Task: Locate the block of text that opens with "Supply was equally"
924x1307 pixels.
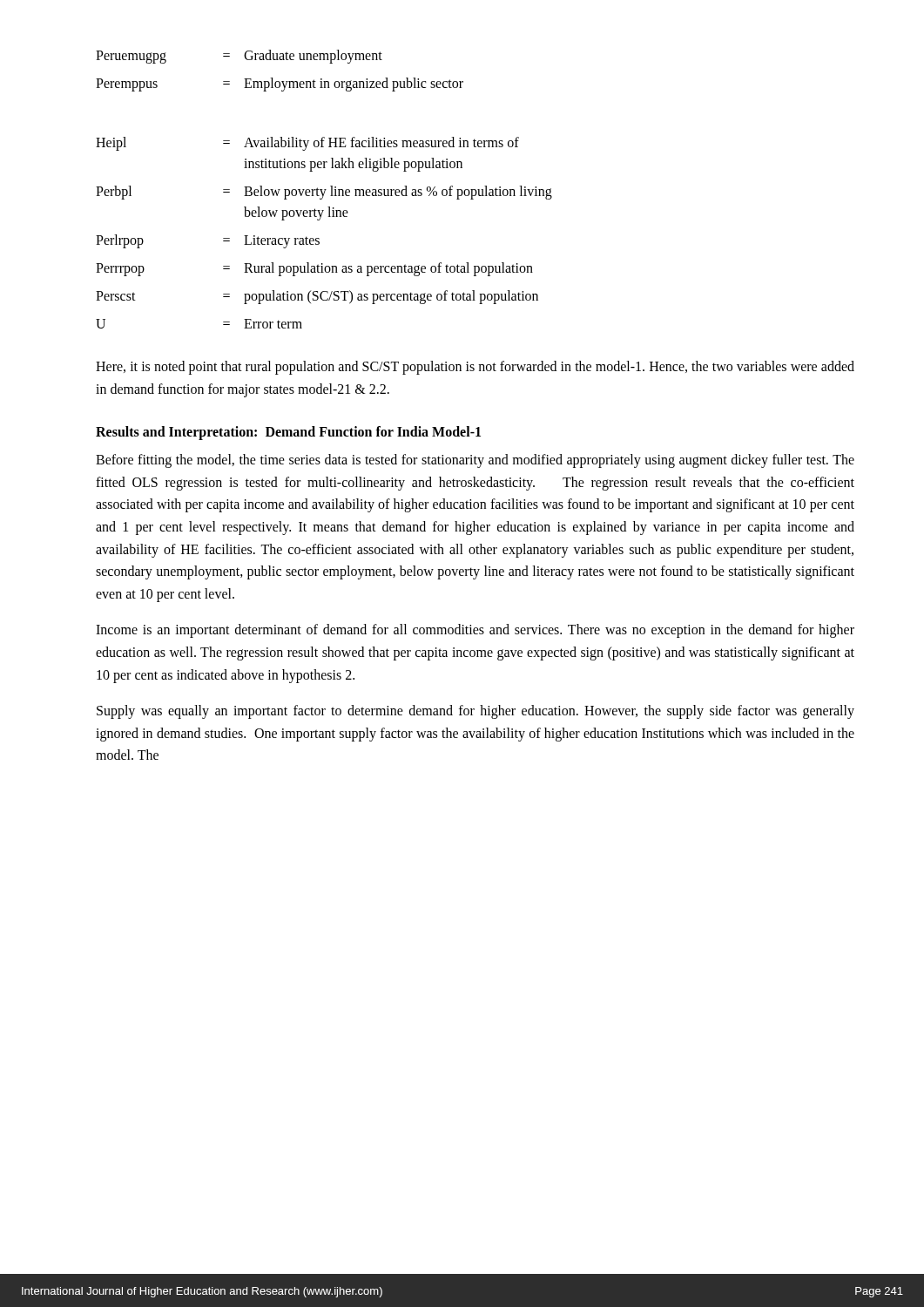Action: [475, 733]
